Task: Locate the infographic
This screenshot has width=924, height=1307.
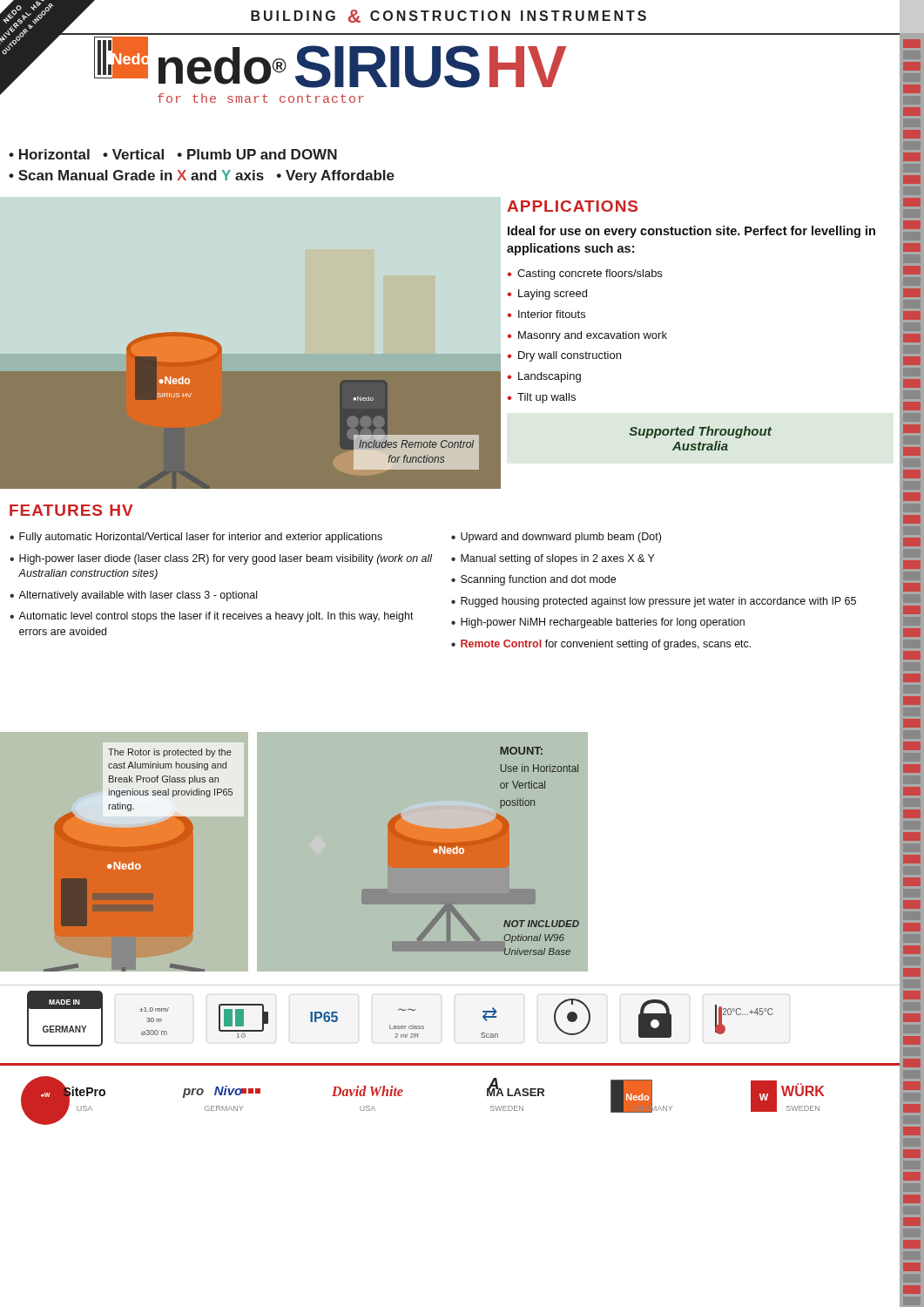Action: click(x=450, y=1018)
